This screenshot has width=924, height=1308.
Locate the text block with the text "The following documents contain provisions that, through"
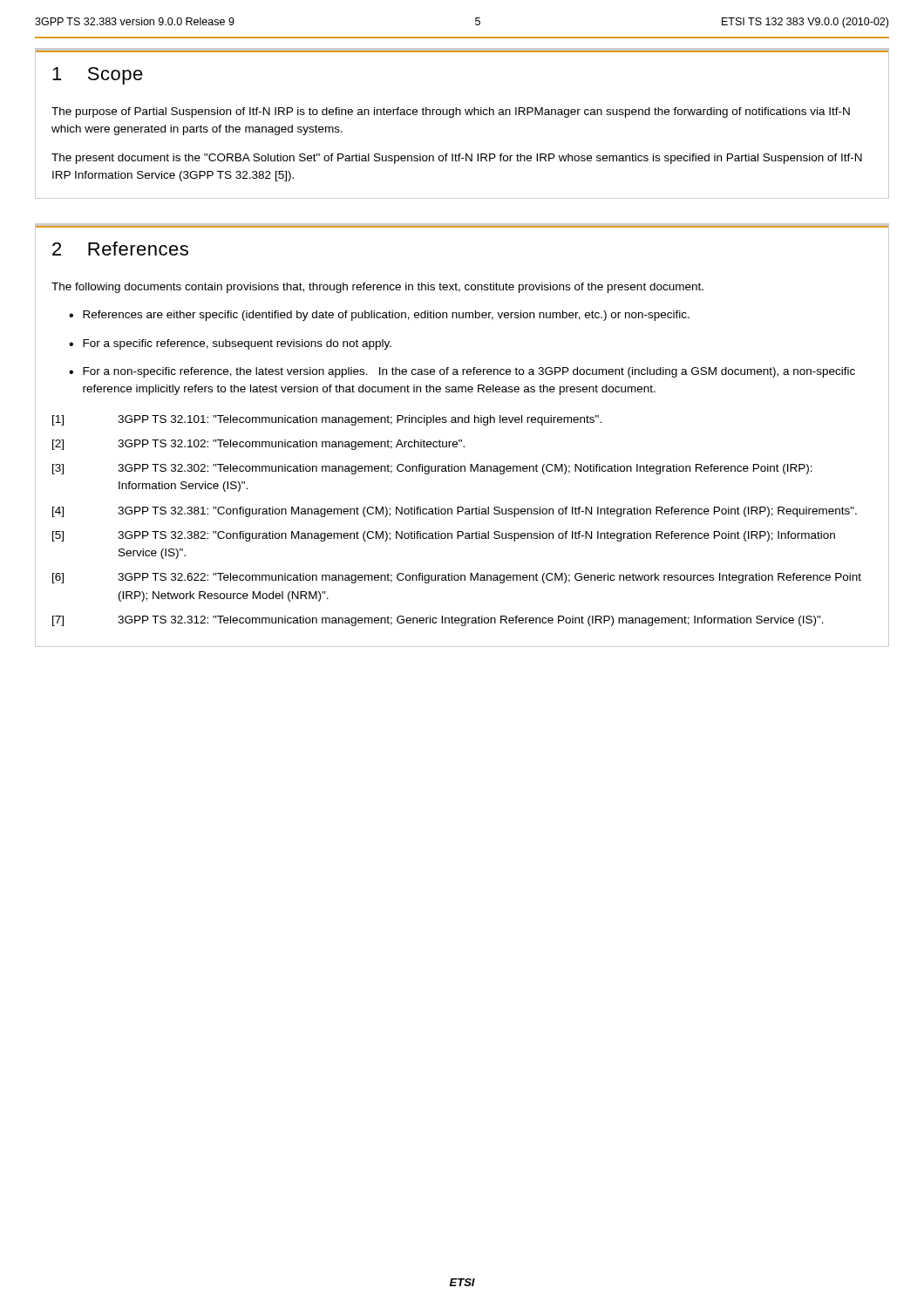(378, 286)
